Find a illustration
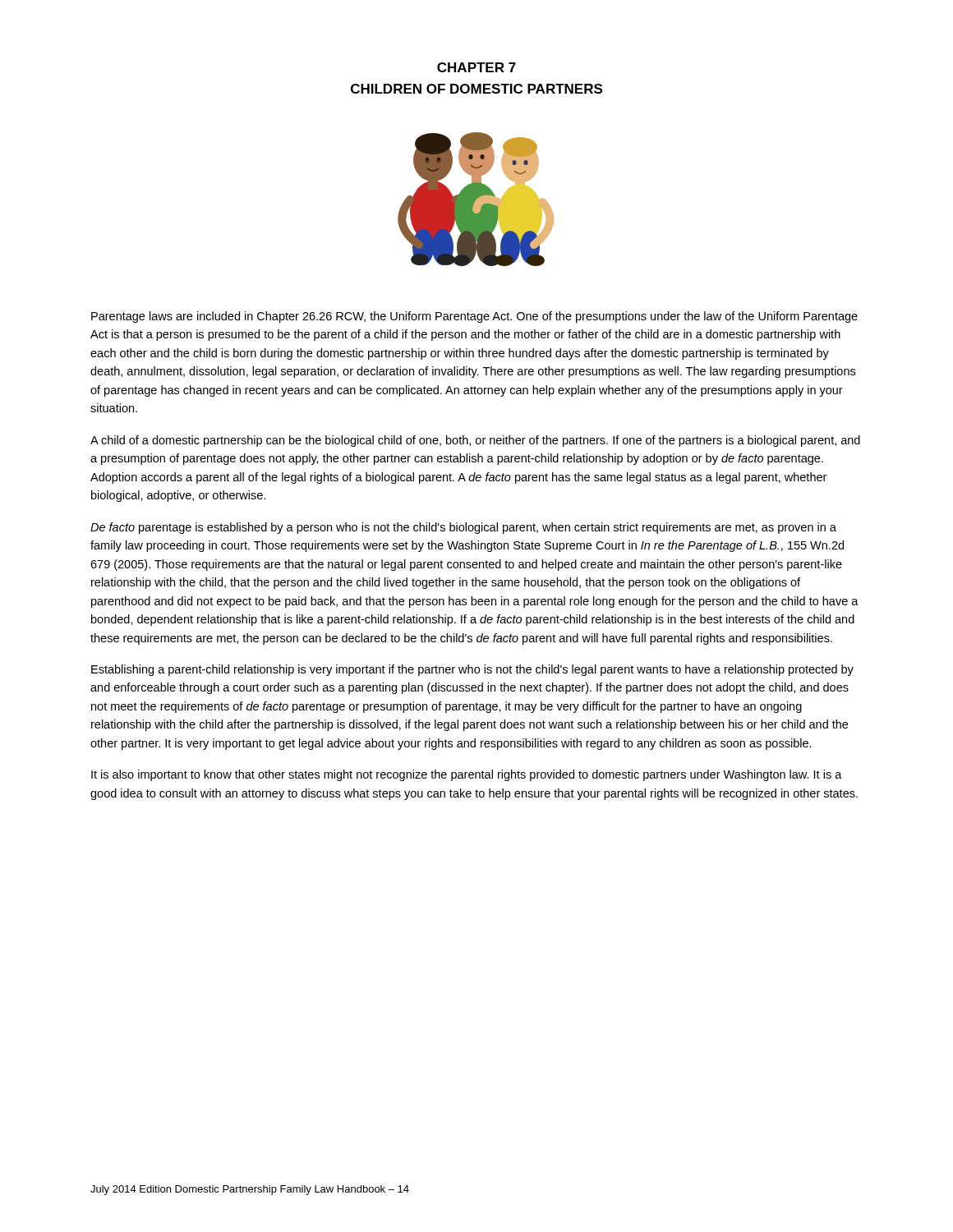Image resolution: width=953 pixels, height=1232 pixels. (x=476, y=201)
